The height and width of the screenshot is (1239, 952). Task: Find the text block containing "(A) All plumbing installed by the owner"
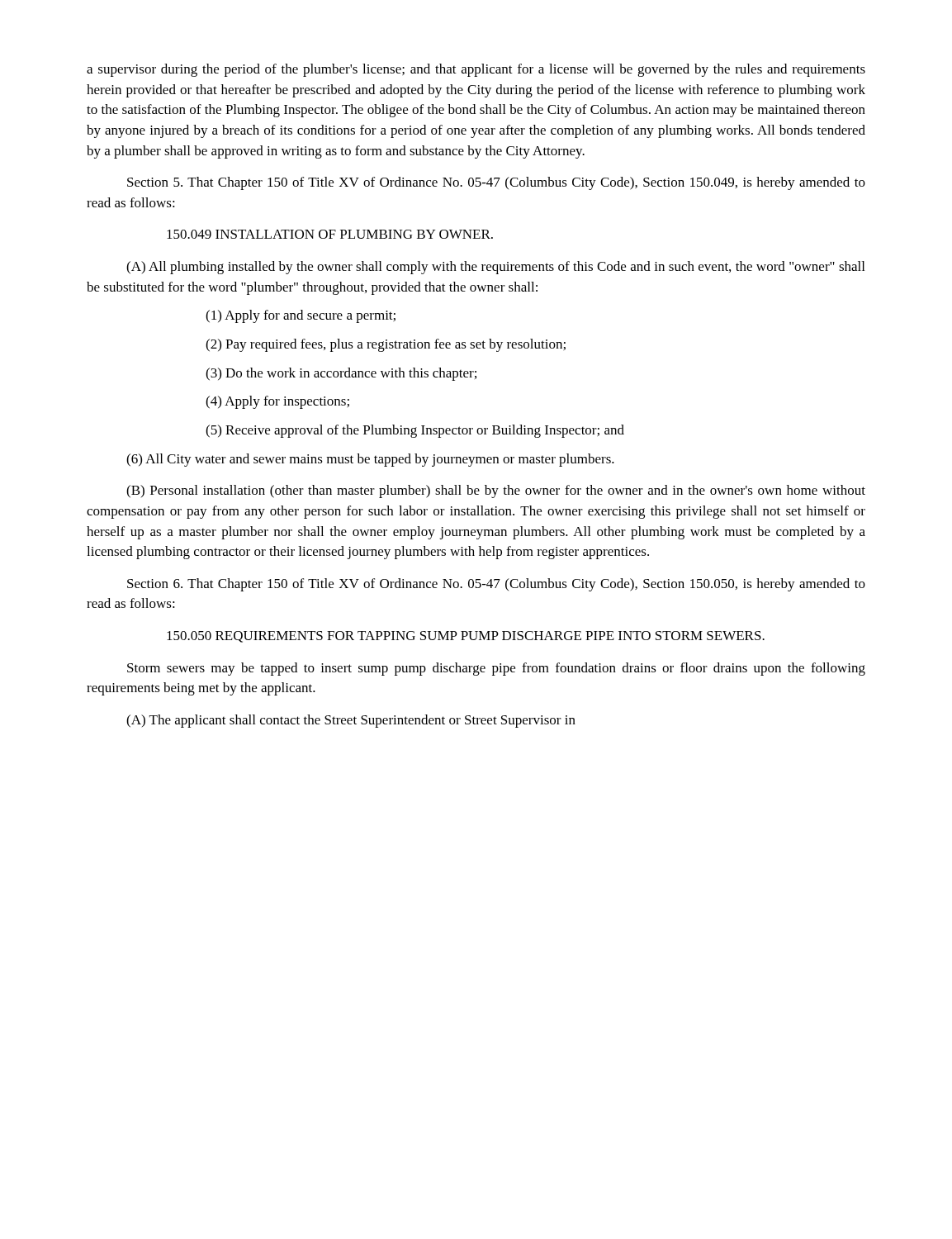pos(476,277)
